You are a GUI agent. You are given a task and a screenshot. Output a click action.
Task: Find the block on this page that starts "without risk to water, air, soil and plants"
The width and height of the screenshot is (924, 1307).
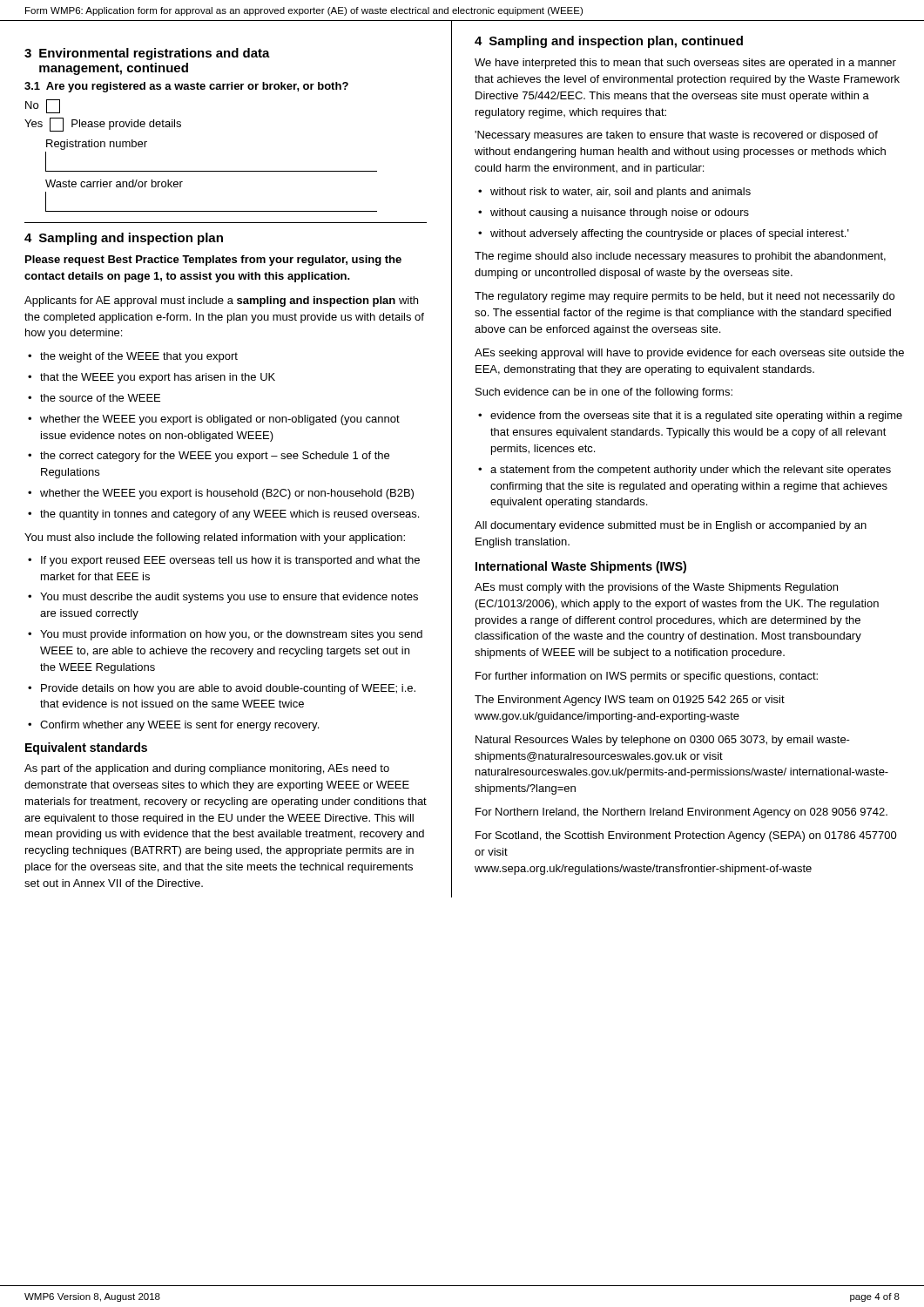[621, 191]
